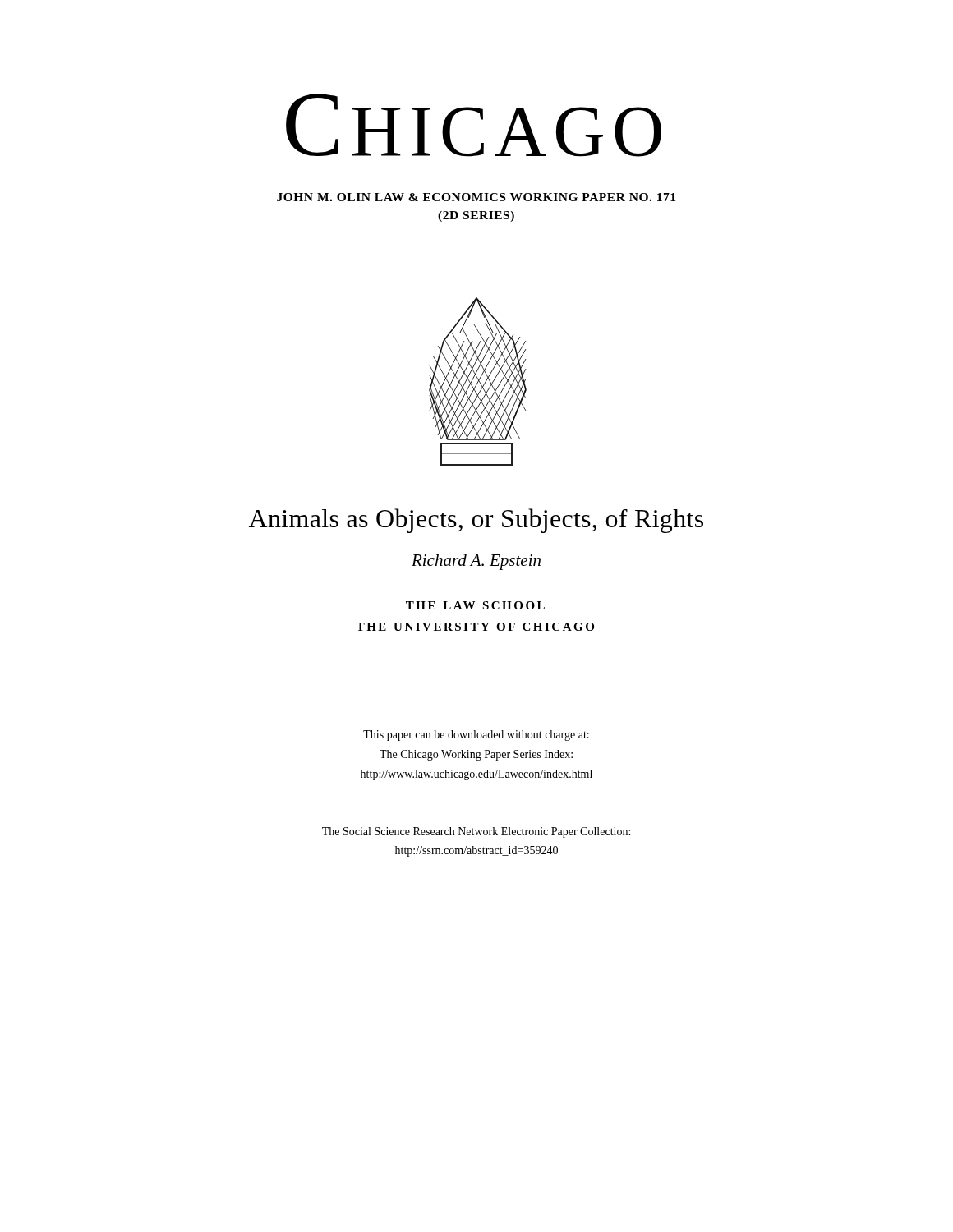Select the passage starting "This paper can be downloaded without charge"

click(x=476, y=755)
